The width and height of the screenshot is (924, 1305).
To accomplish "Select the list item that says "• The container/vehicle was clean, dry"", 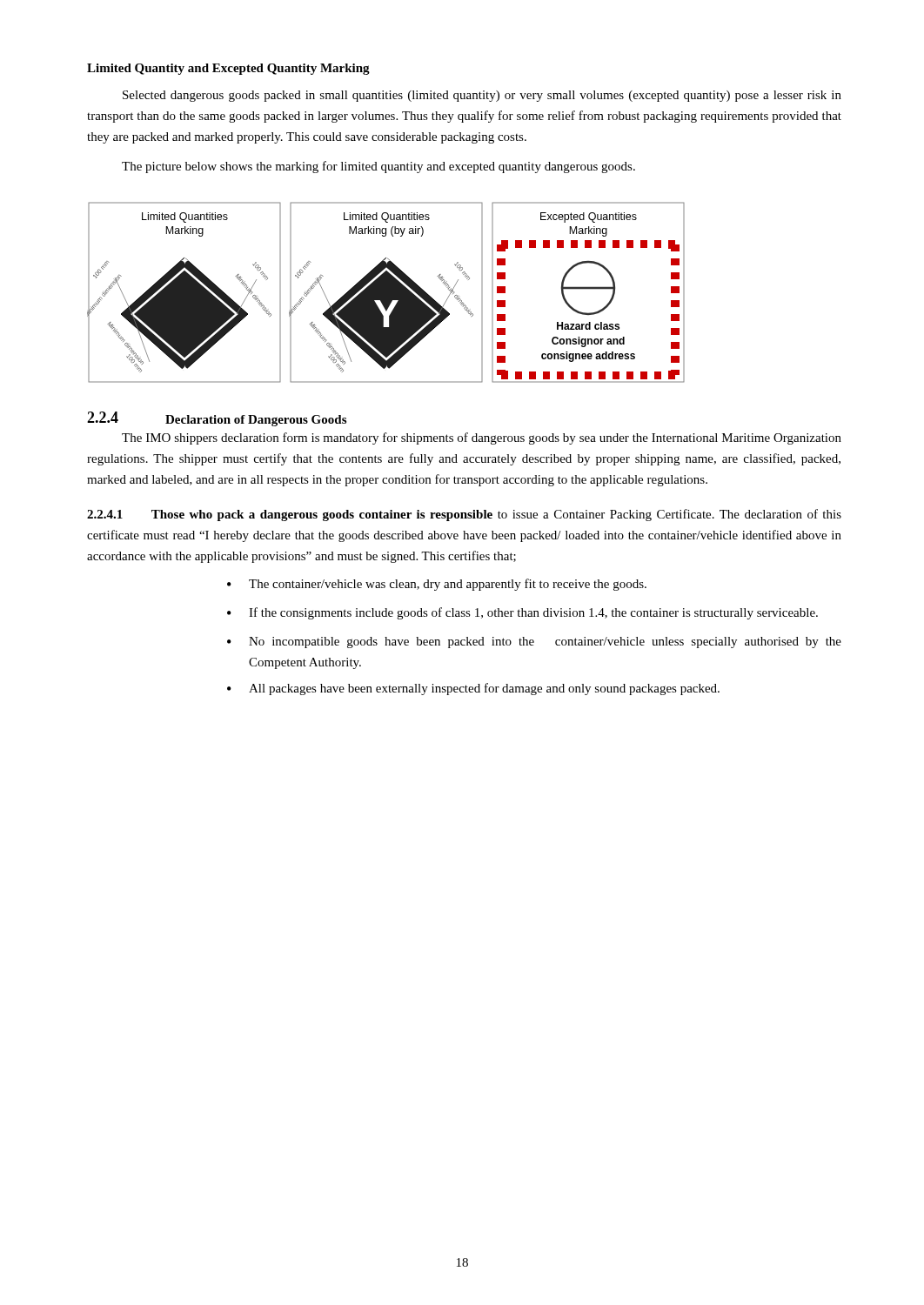I will (x=437, y=585).
